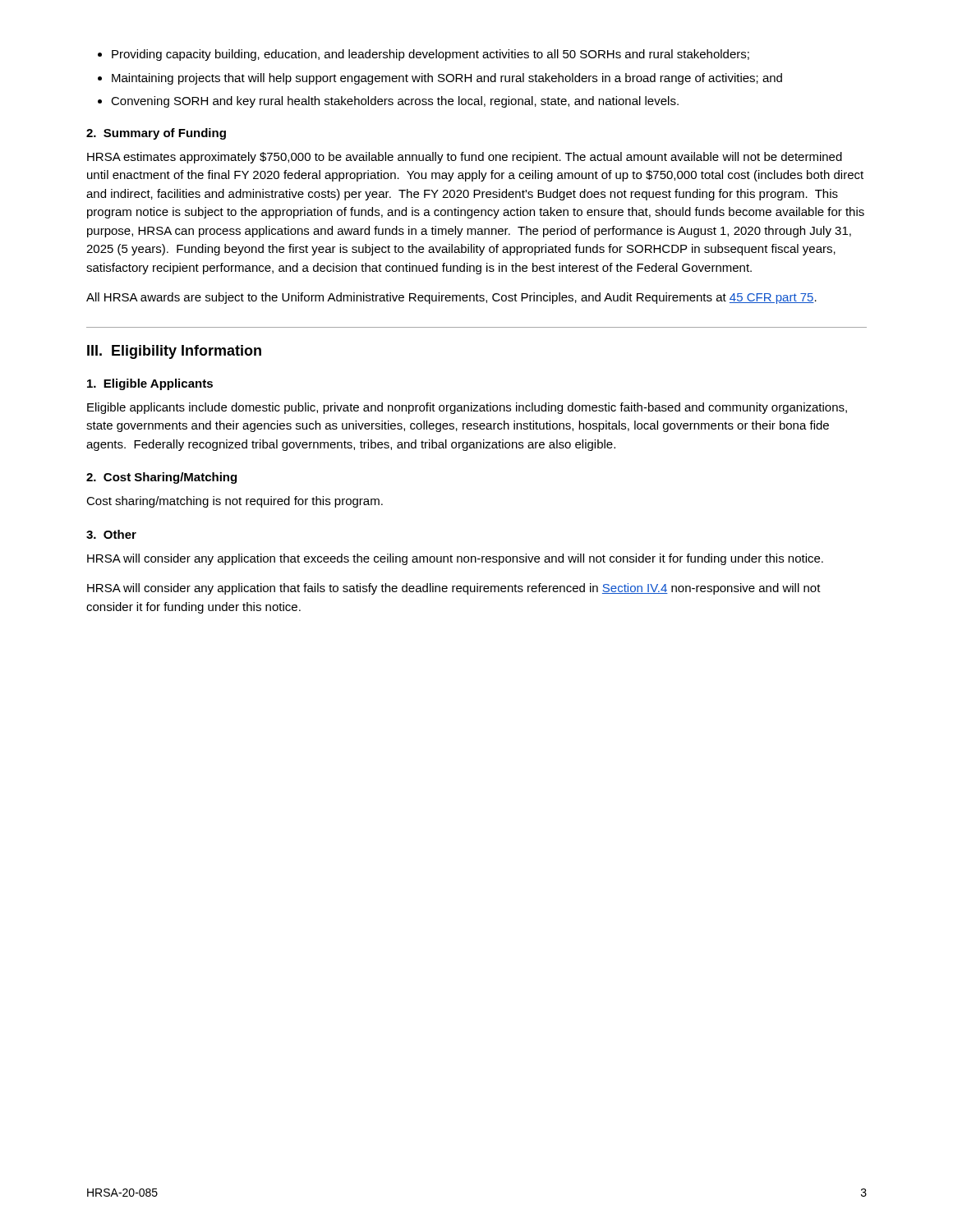Point to the block starting "Convening SORH and key"
Viewport: 953px width, 1232px height.
(395, 101)
